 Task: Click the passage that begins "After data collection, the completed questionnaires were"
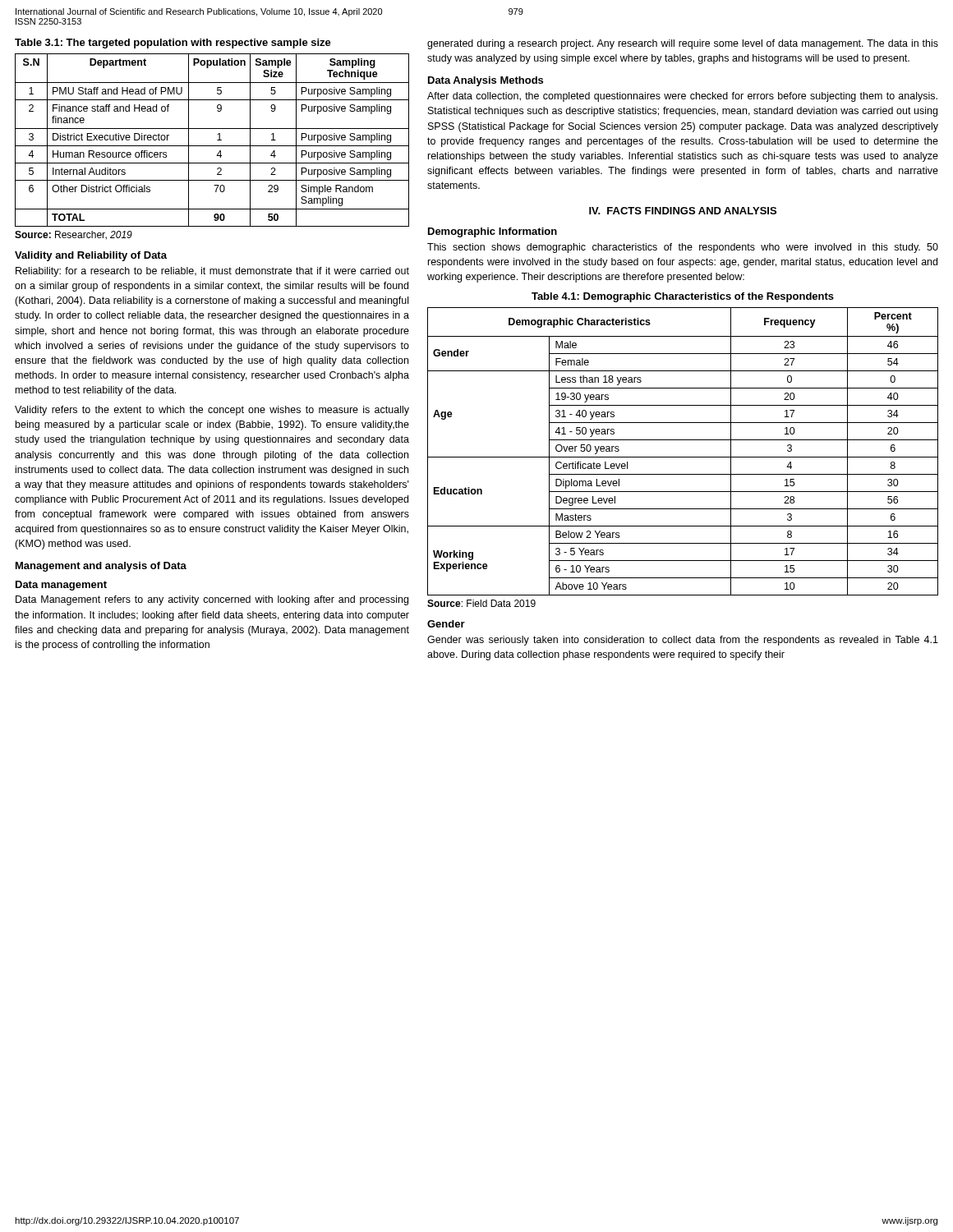tap(683, 141)
